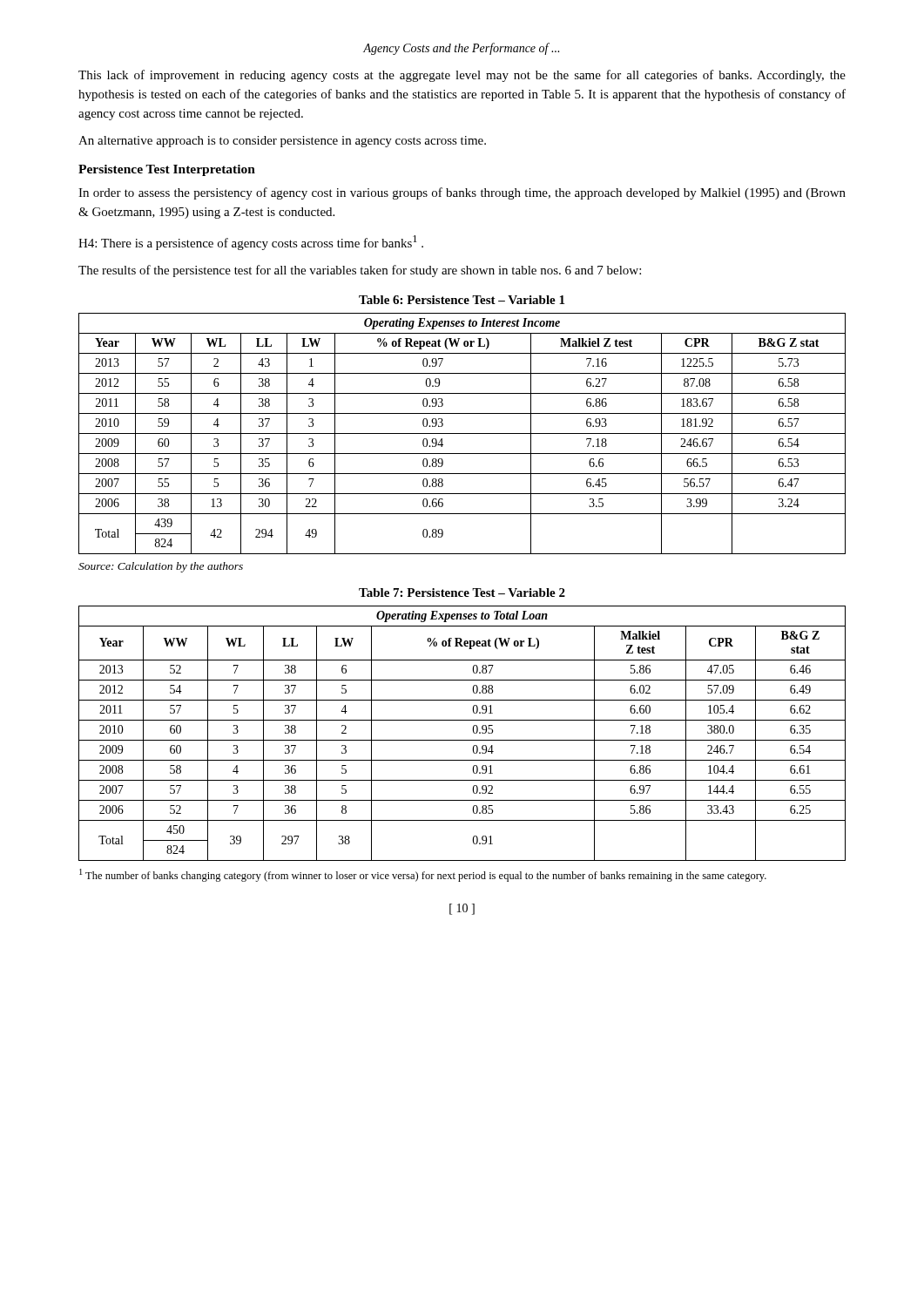Select the section header
Viewport: 924px width, 1307px height.
click(167, 169)
